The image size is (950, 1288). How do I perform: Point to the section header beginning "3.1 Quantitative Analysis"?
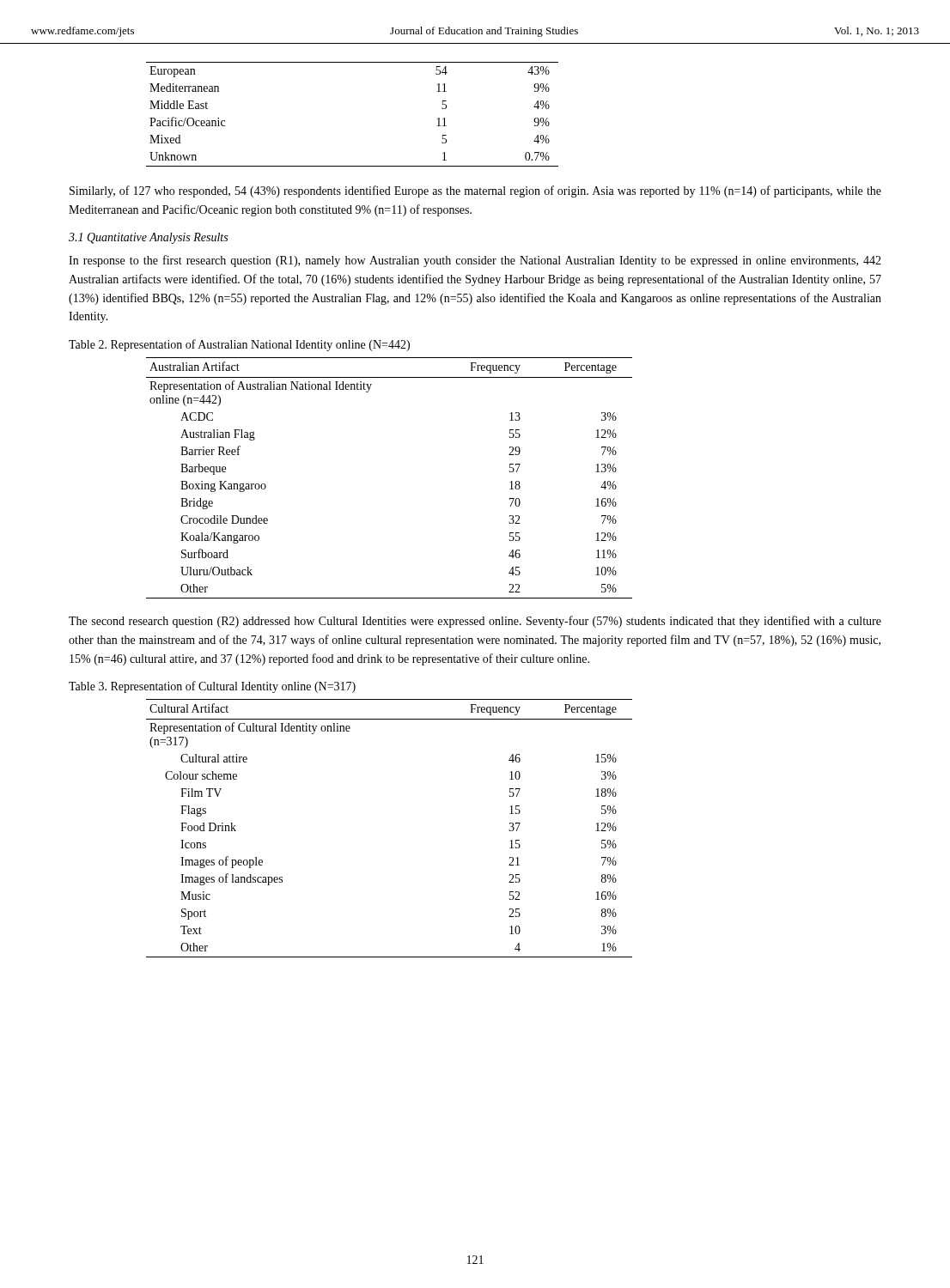point(148,238)
